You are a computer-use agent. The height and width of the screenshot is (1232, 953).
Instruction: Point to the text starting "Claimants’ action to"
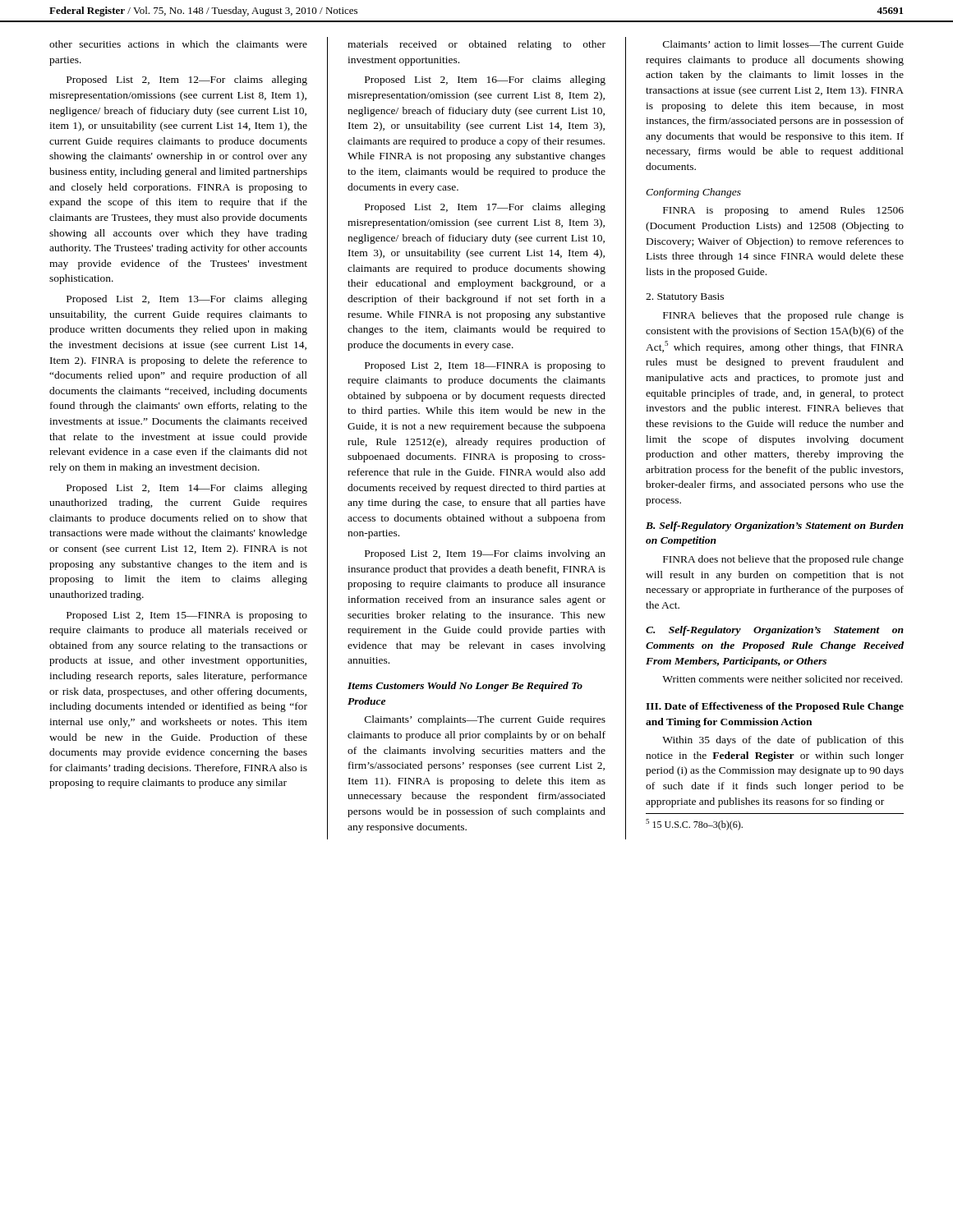(775, 106)
